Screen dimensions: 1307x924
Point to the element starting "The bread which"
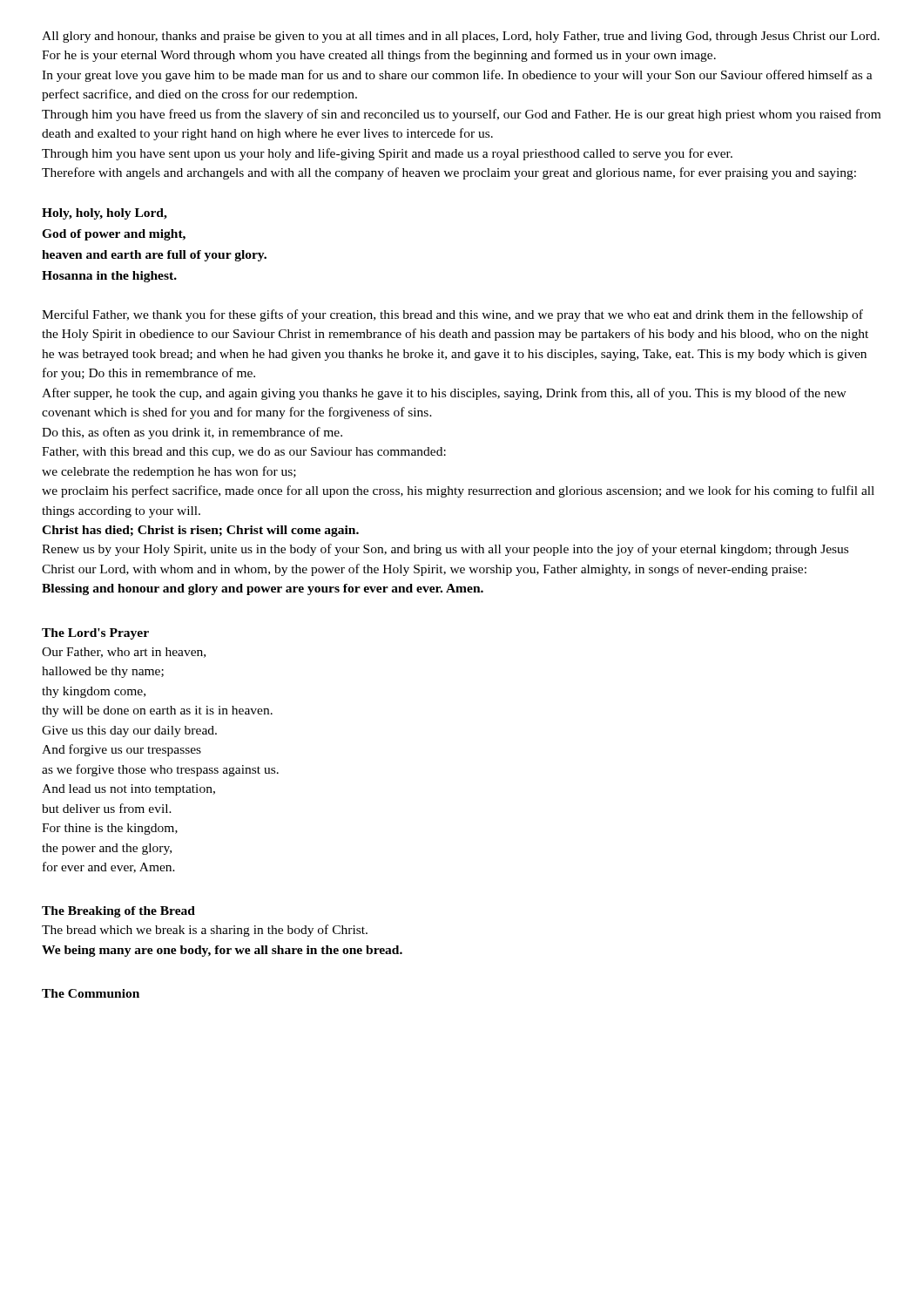click(205, 931)
